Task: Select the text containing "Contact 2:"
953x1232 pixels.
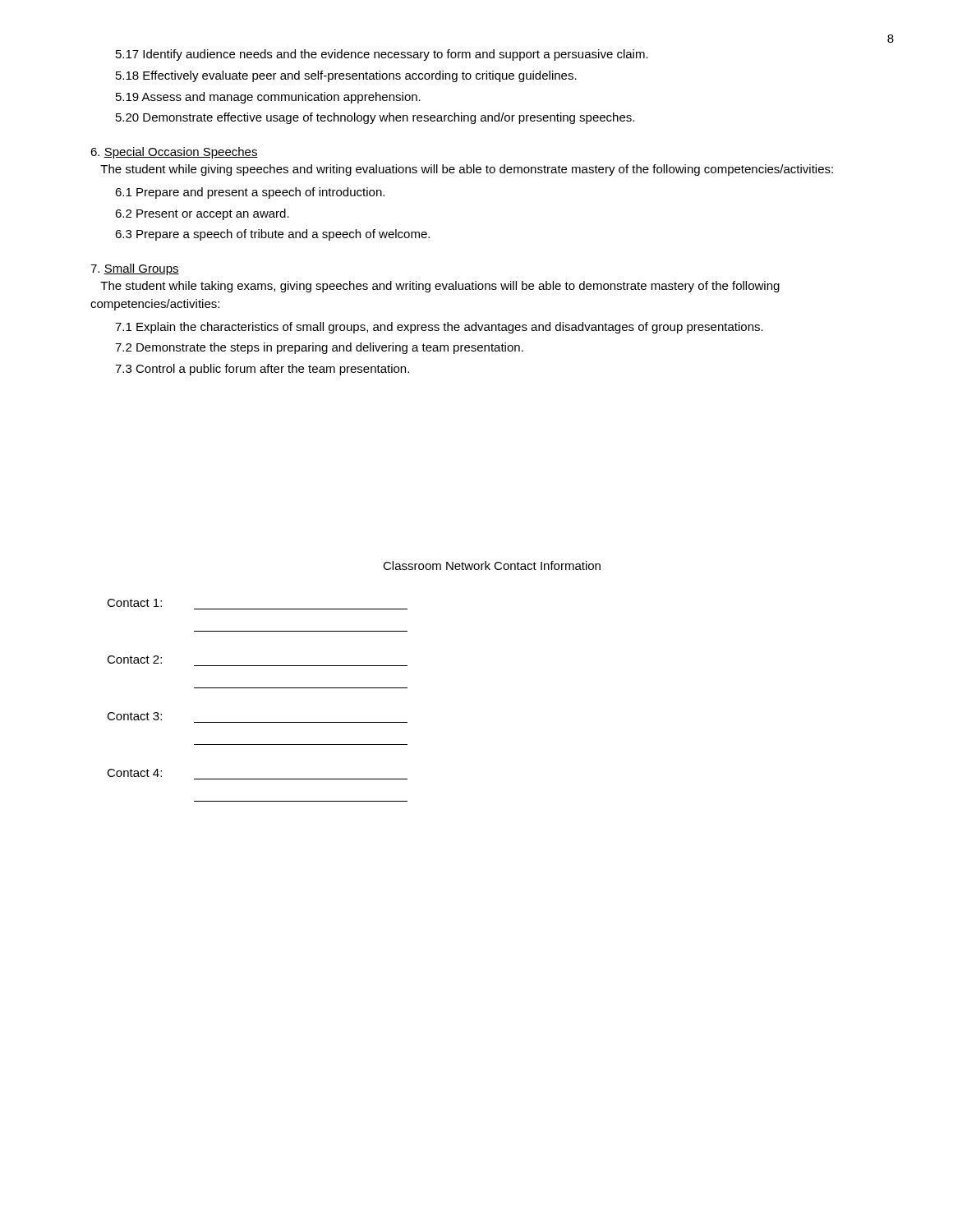Action: coord(134,660)
